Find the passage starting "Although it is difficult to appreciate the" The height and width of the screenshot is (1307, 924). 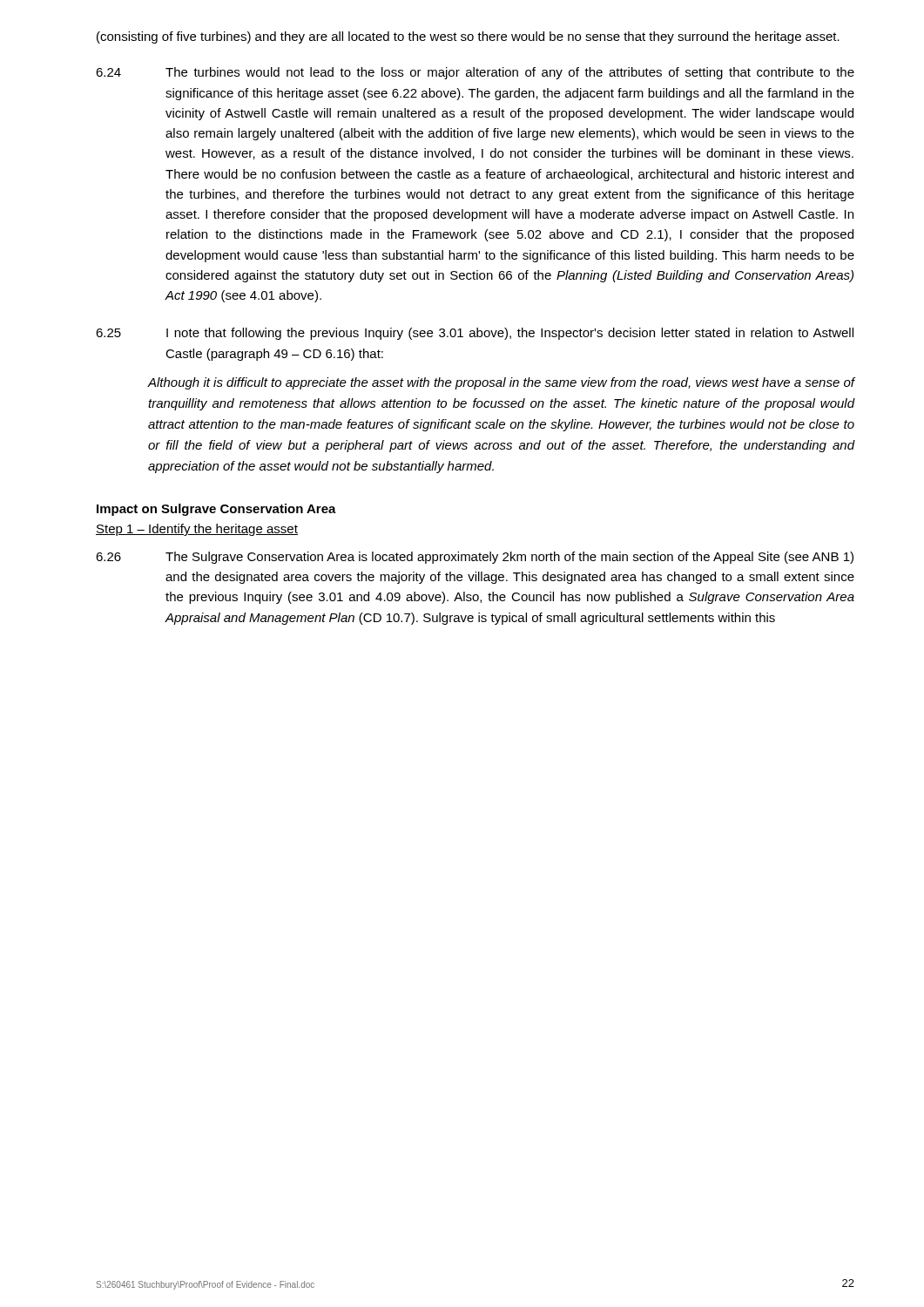coord(501,424)
